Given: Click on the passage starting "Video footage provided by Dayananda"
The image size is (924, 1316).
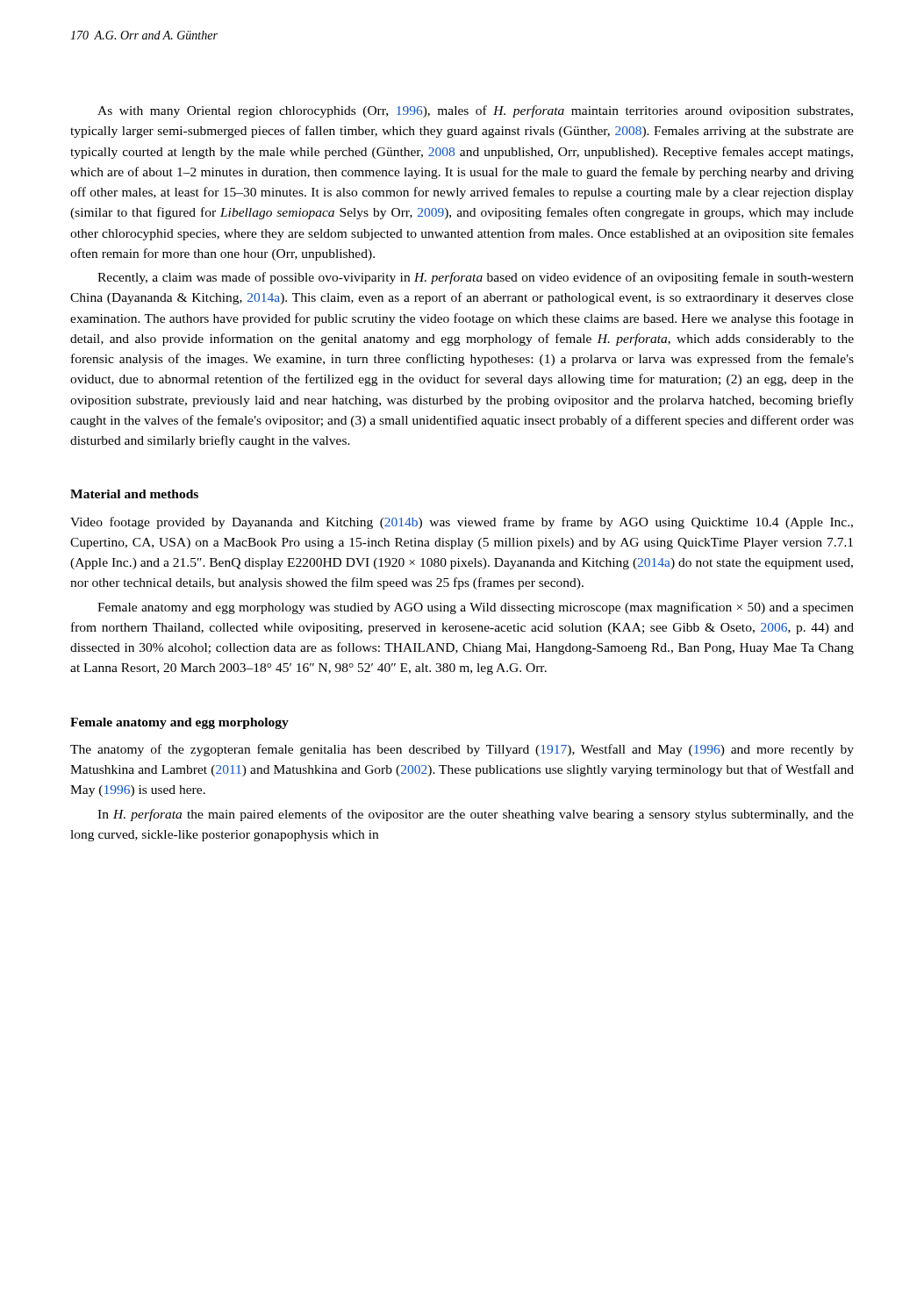Looking at the screenshot, I should click(x=462, y=552).
